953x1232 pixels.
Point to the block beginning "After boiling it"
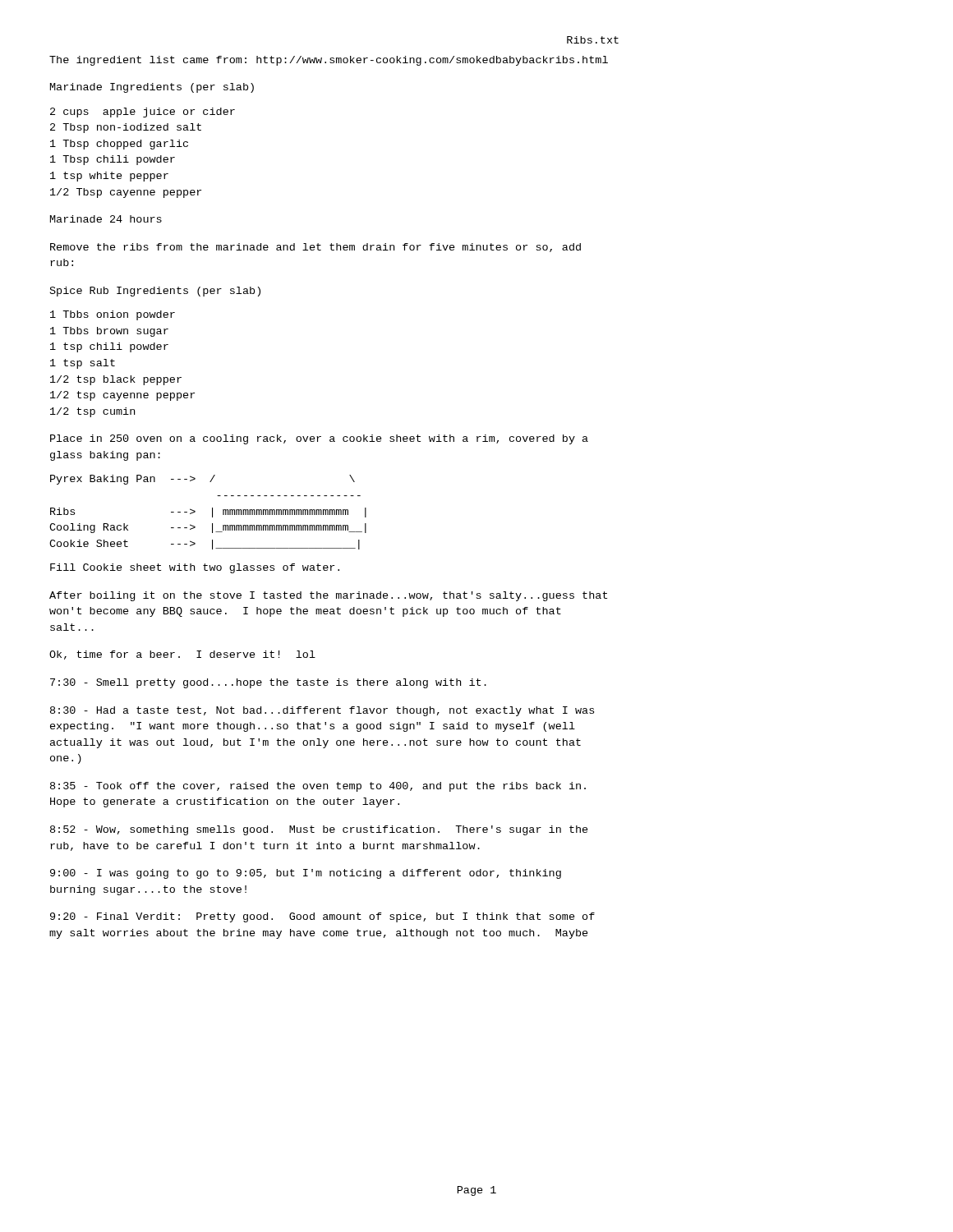click(x=329, y=612)
